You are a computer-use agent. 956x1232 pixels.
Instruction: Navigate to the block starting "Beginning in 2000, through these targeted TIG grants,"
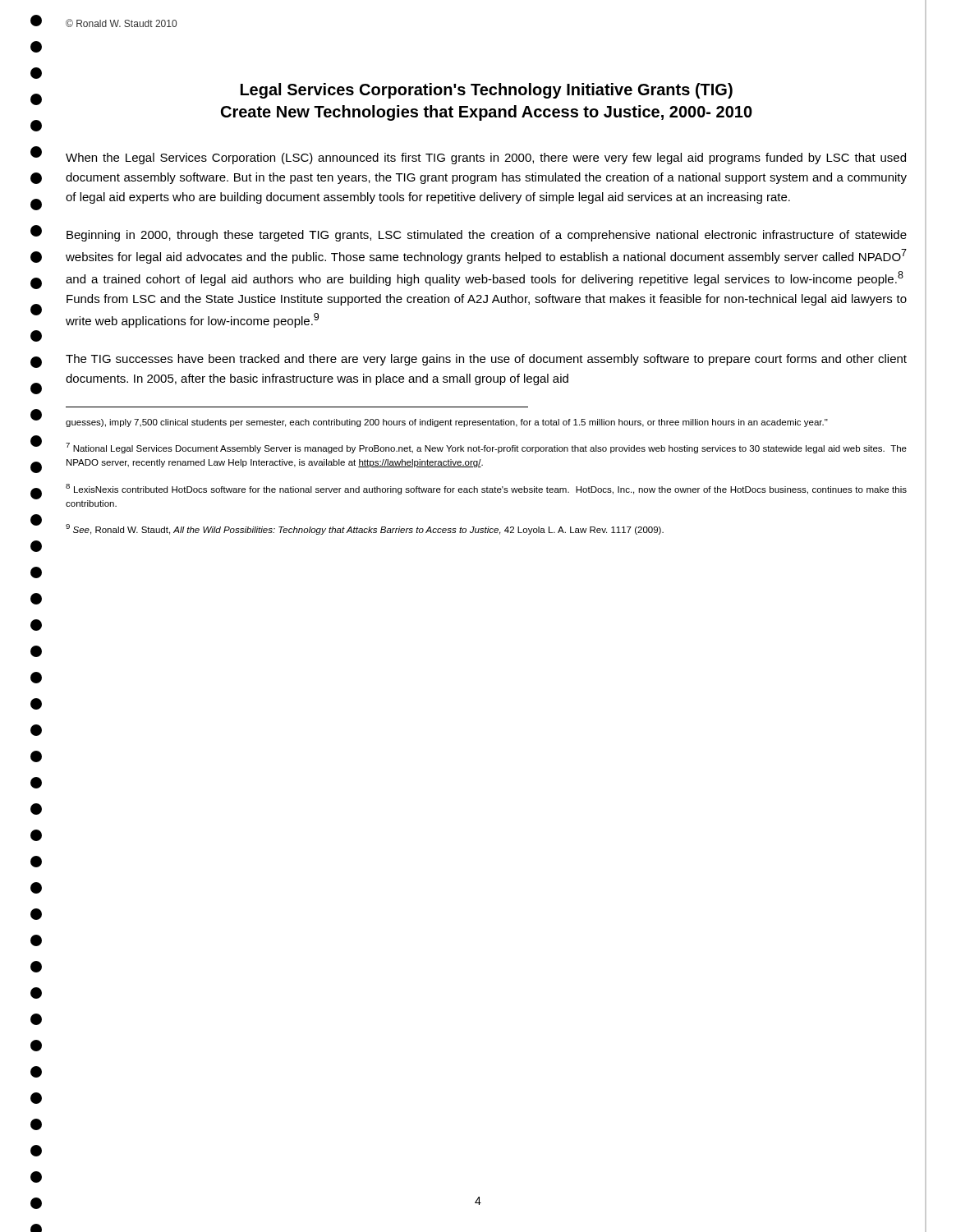(486, 278)
